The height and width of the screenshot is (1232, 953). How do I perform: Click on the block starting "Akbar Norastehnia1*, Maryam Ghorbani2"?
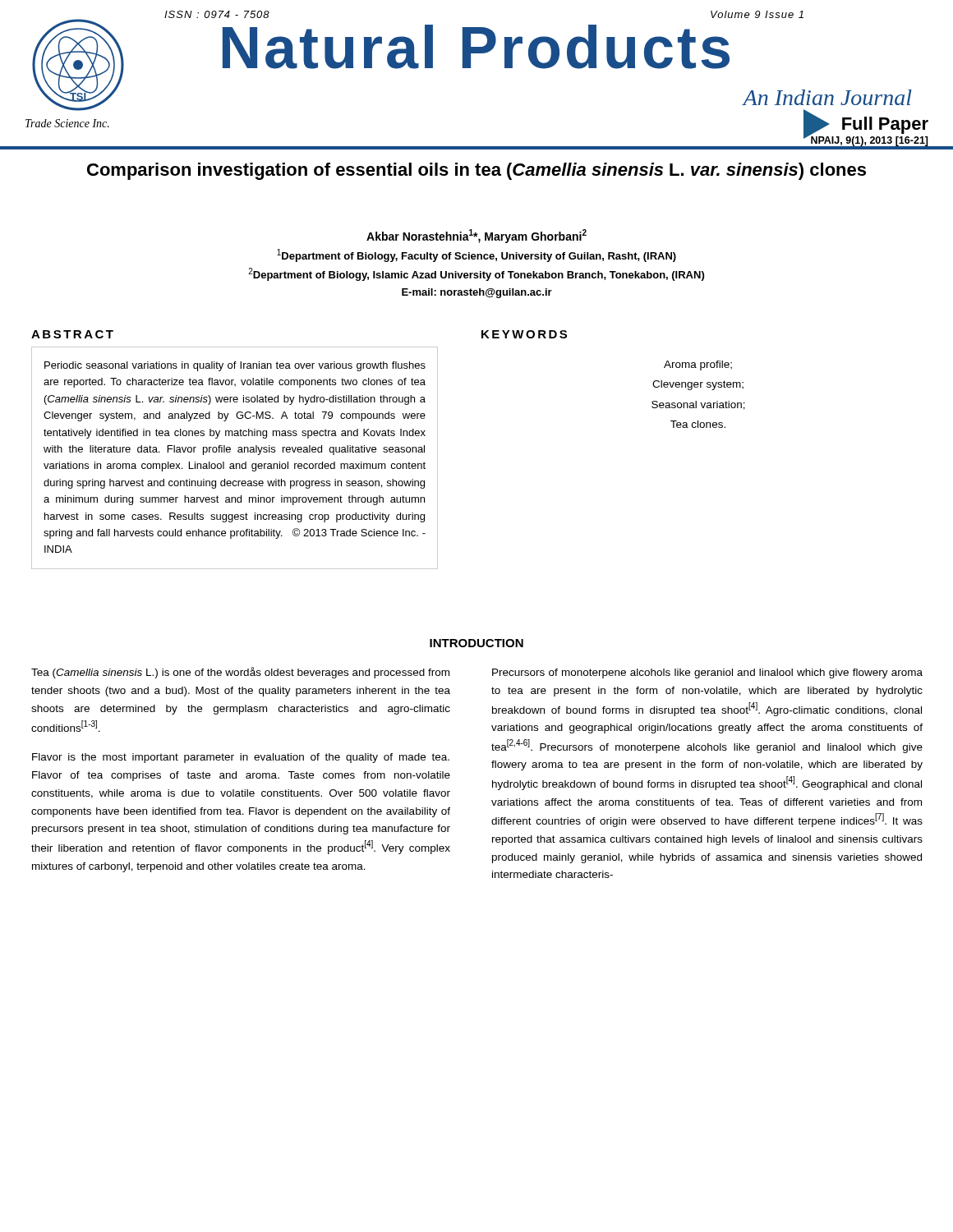click(x=476, y=236)
